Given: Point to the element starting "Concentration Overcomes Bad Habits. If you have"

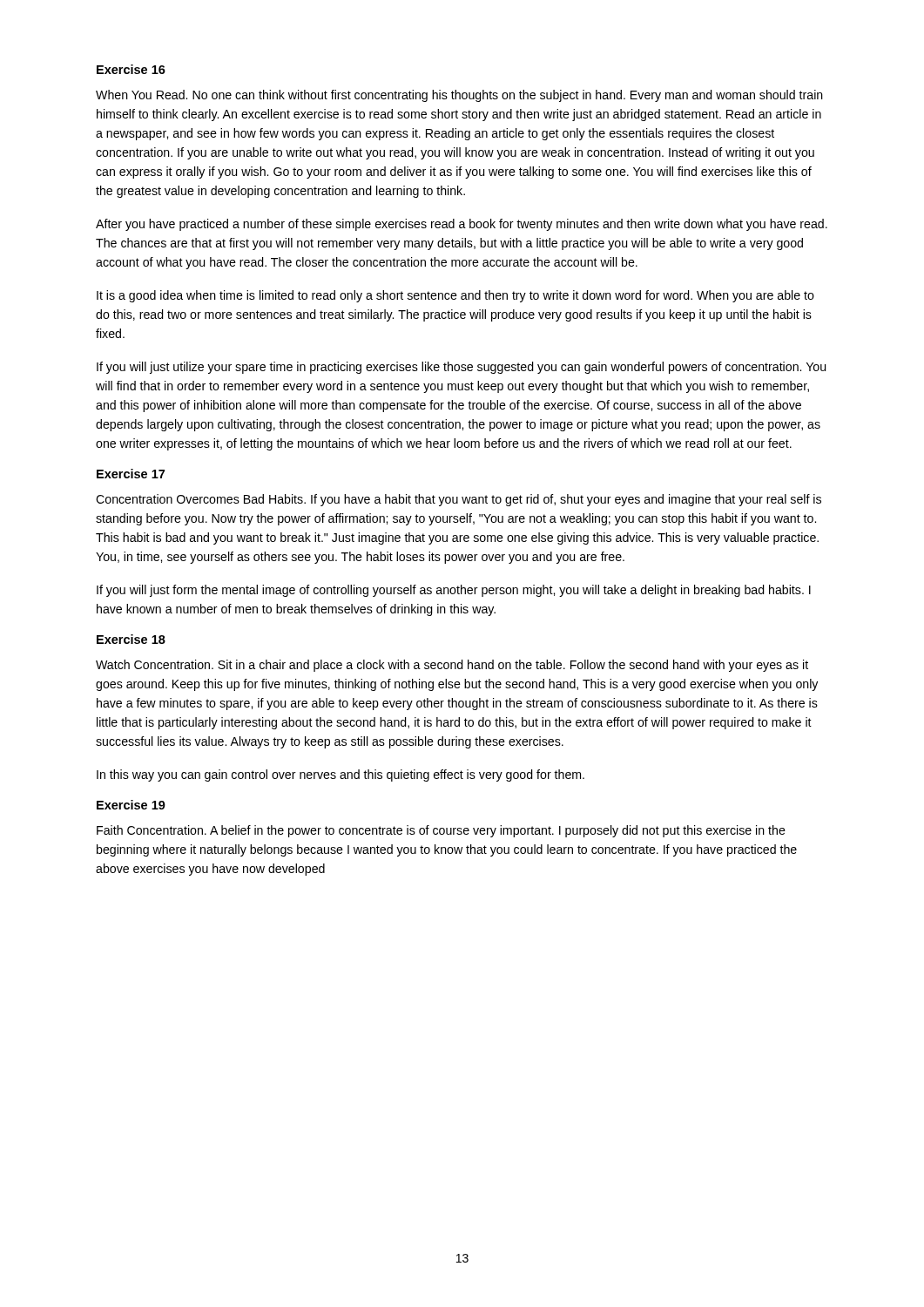Looking at the screenshot, I should [459, 528].
